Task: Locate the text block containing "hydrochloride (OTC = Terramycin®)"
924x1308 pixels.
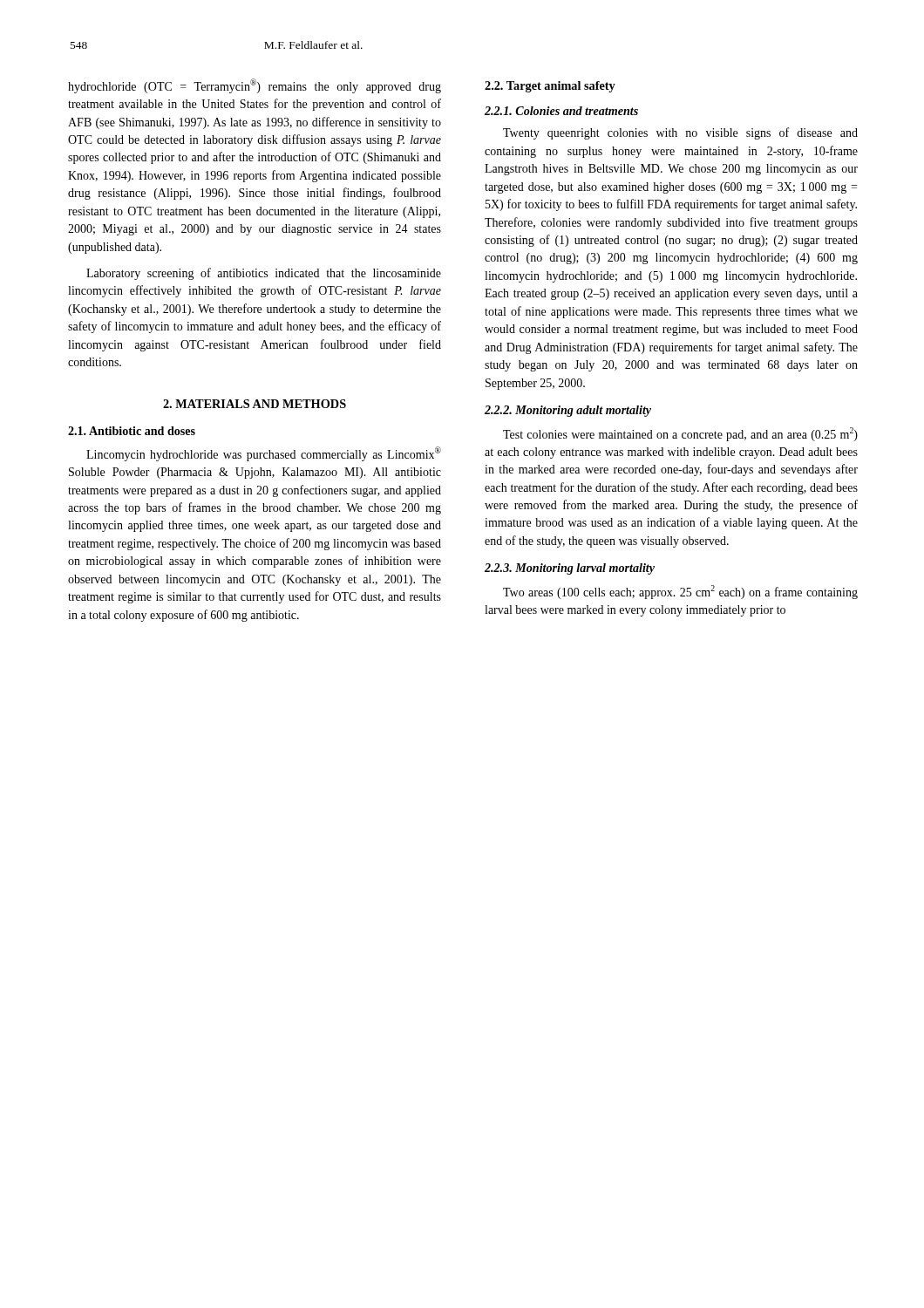Action: point(255,167)
